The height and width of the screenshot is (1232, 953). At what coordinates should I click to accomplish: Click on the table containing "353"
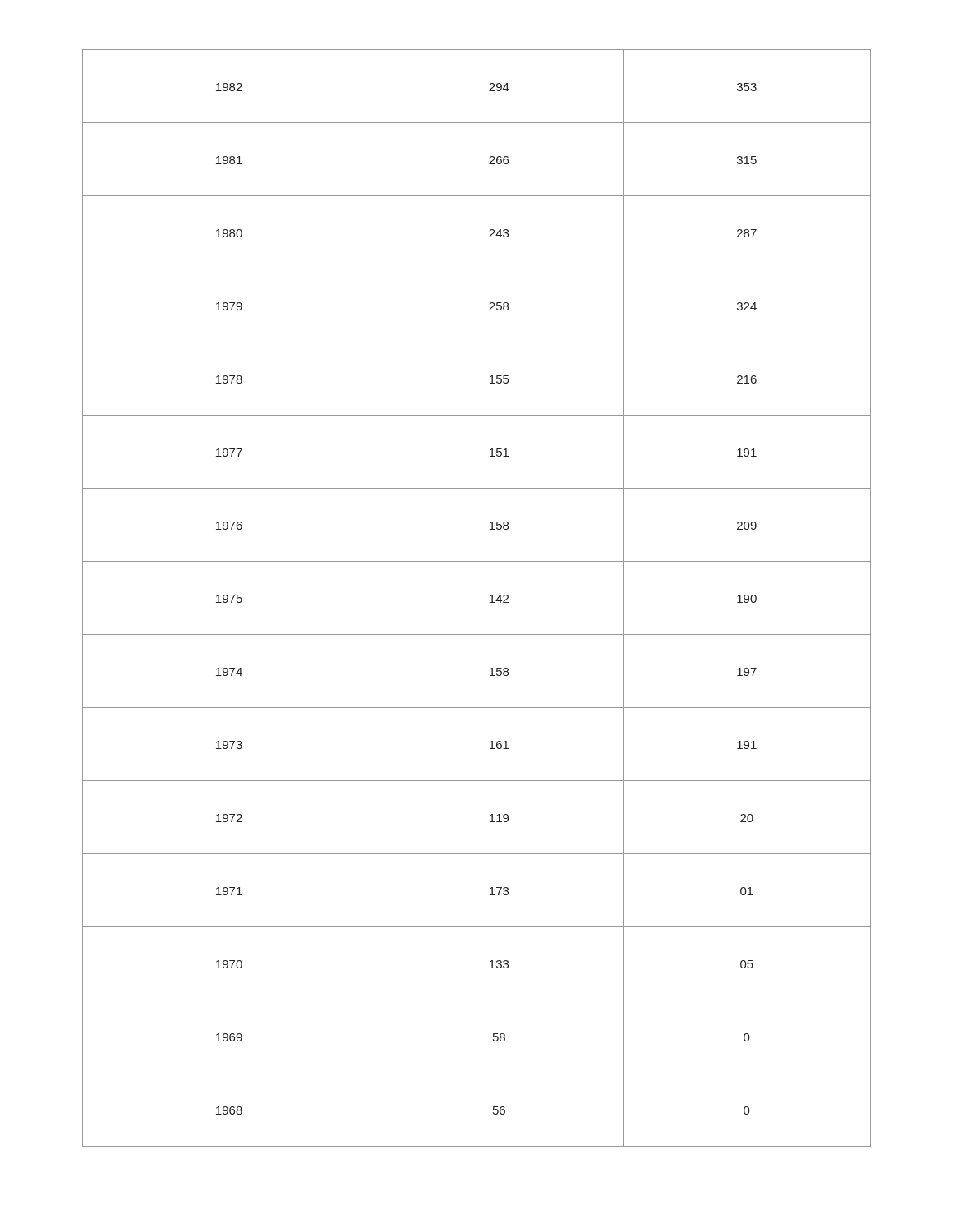pyautogui.click(x=476, y=598)
